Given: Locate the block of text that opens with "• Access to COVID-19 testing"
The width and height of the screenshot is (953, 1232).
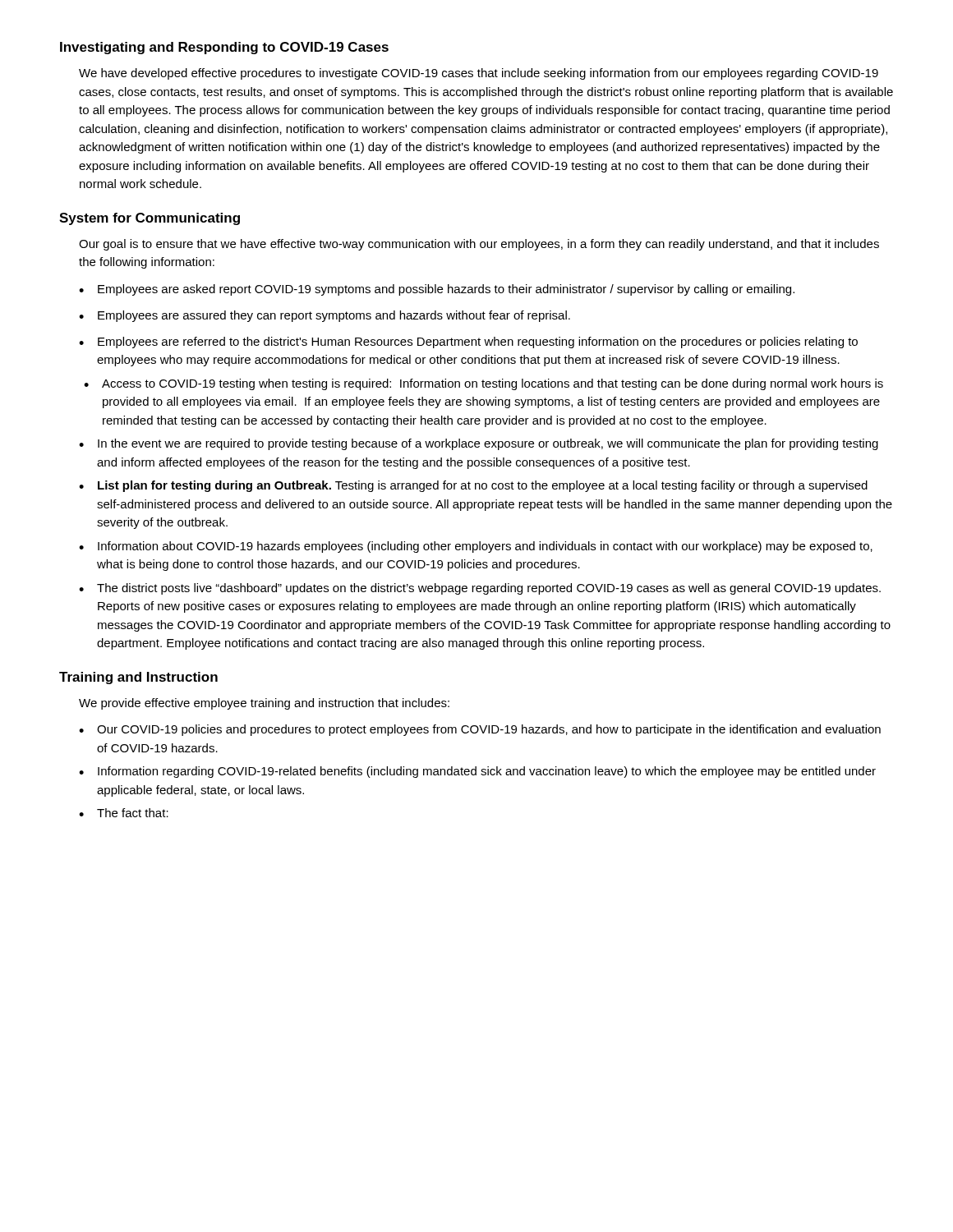Looking at the screenshot, I should 486,402.
